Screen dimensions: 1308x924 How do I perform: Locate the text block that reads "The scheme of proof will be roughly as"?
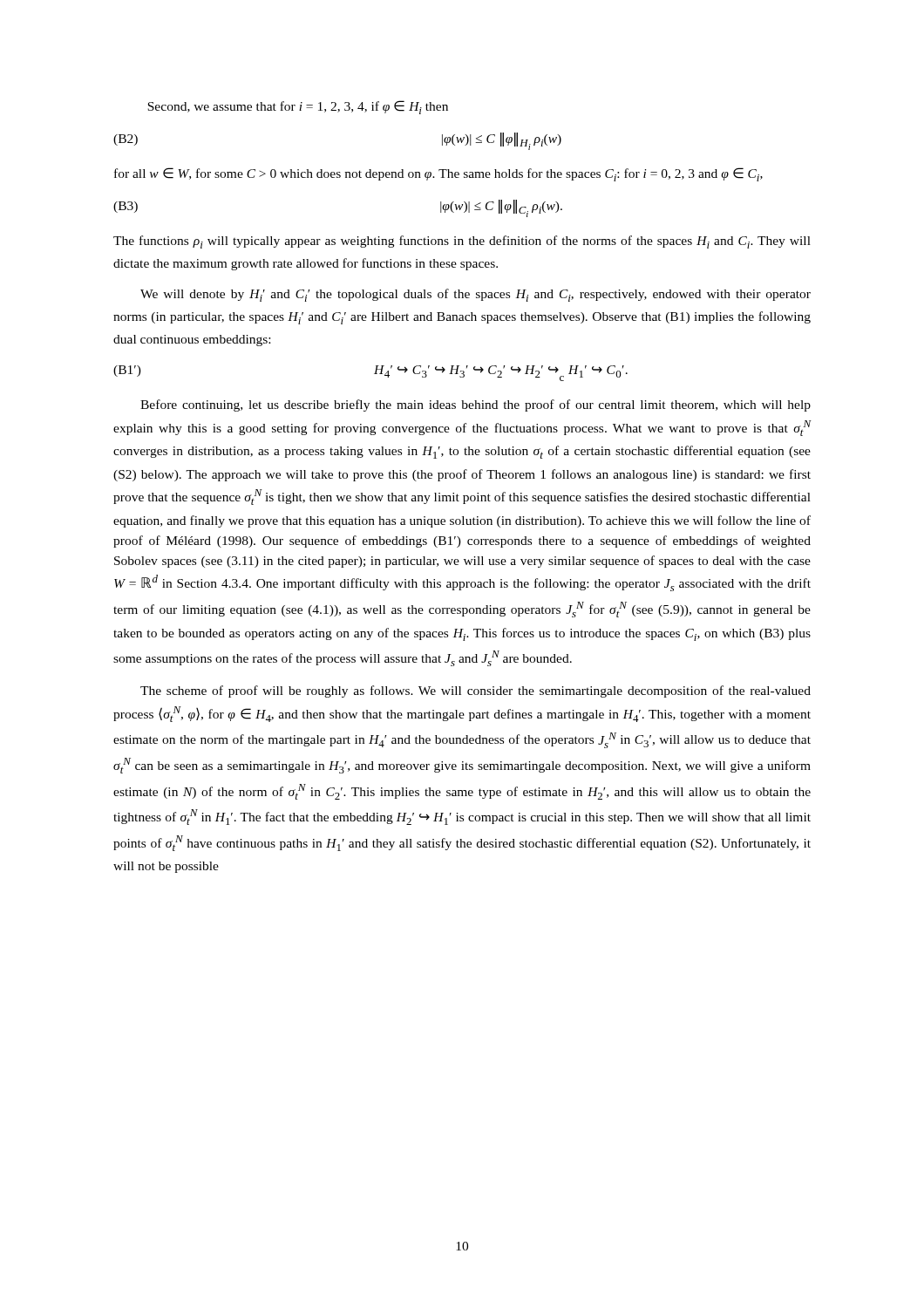(462, 778)
